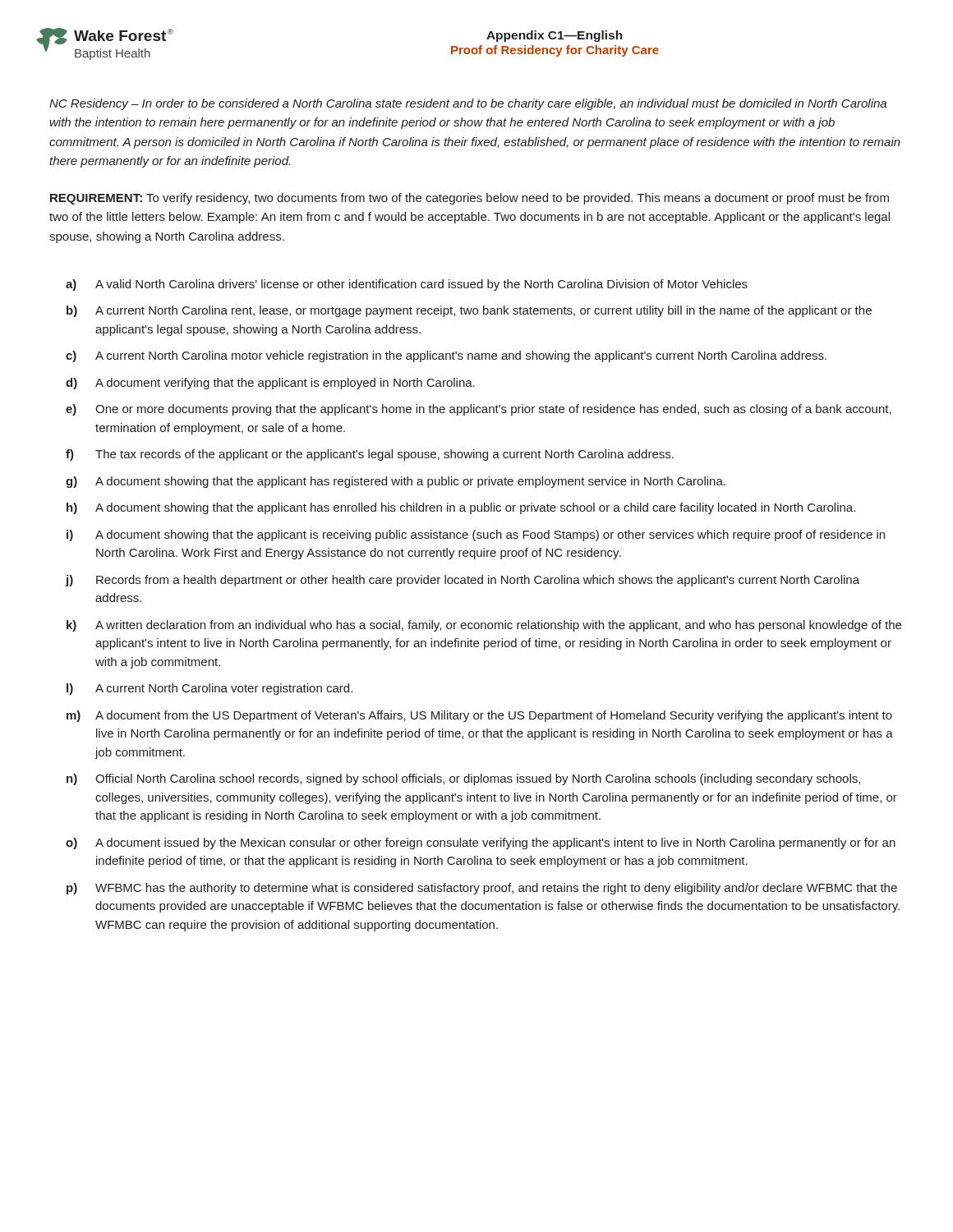Select the region starting "NC Residency – In order to be"
Image resolution: width=953 pixels, height=1232 pixels.
pyautogui.click(x=475, y=132)
